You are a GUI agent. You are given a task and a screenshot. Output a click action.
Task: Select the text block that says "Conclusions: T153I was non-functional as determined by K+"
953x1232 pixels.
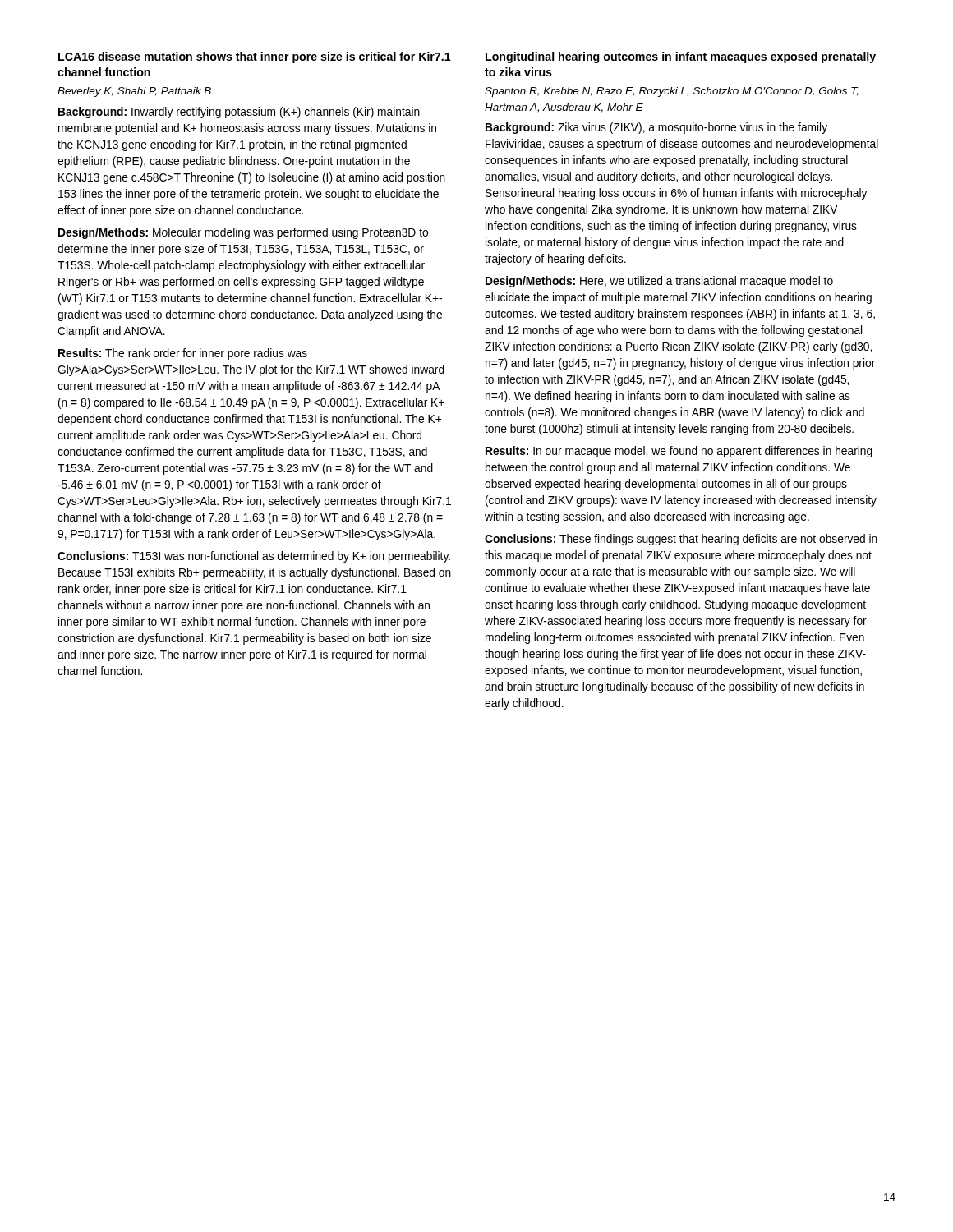coord(254,614)
